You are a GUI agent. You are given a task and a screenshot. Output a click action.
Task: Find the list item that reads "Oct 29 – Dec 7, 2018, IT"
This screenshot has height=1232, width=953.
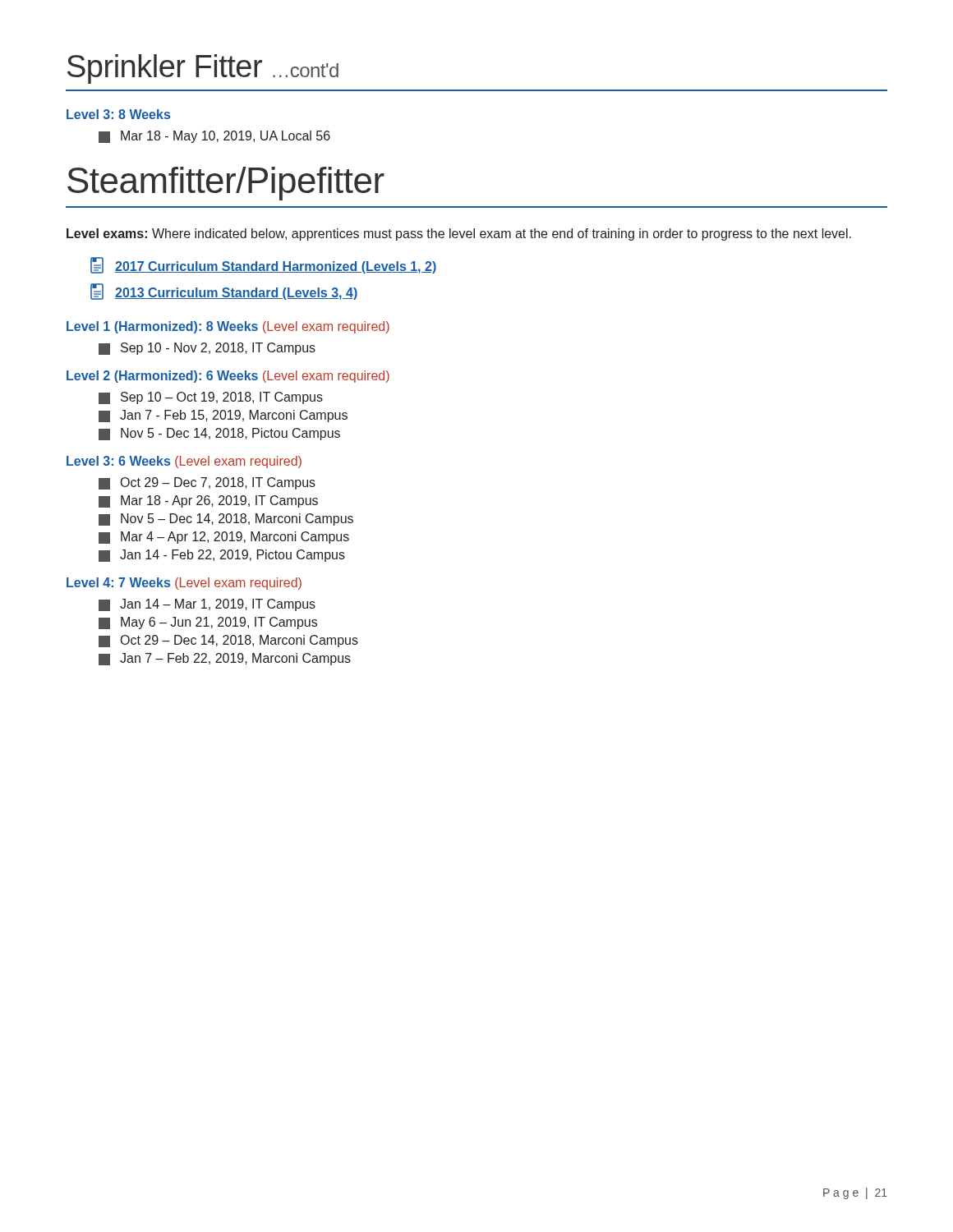coord(207,483)
